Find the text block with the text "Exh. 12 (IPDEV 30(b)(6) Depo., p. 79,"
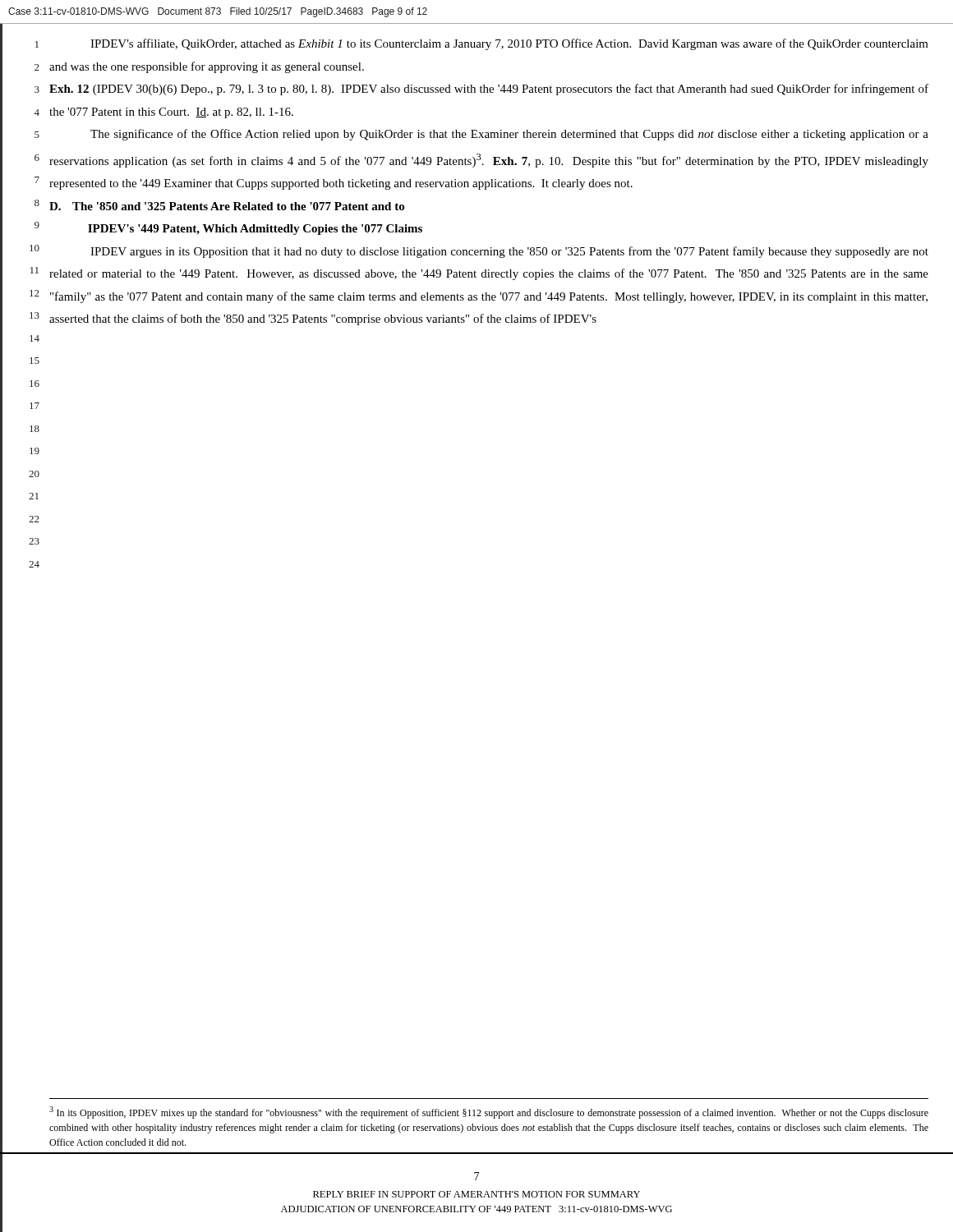The image size is (953, 1232). 489,100
